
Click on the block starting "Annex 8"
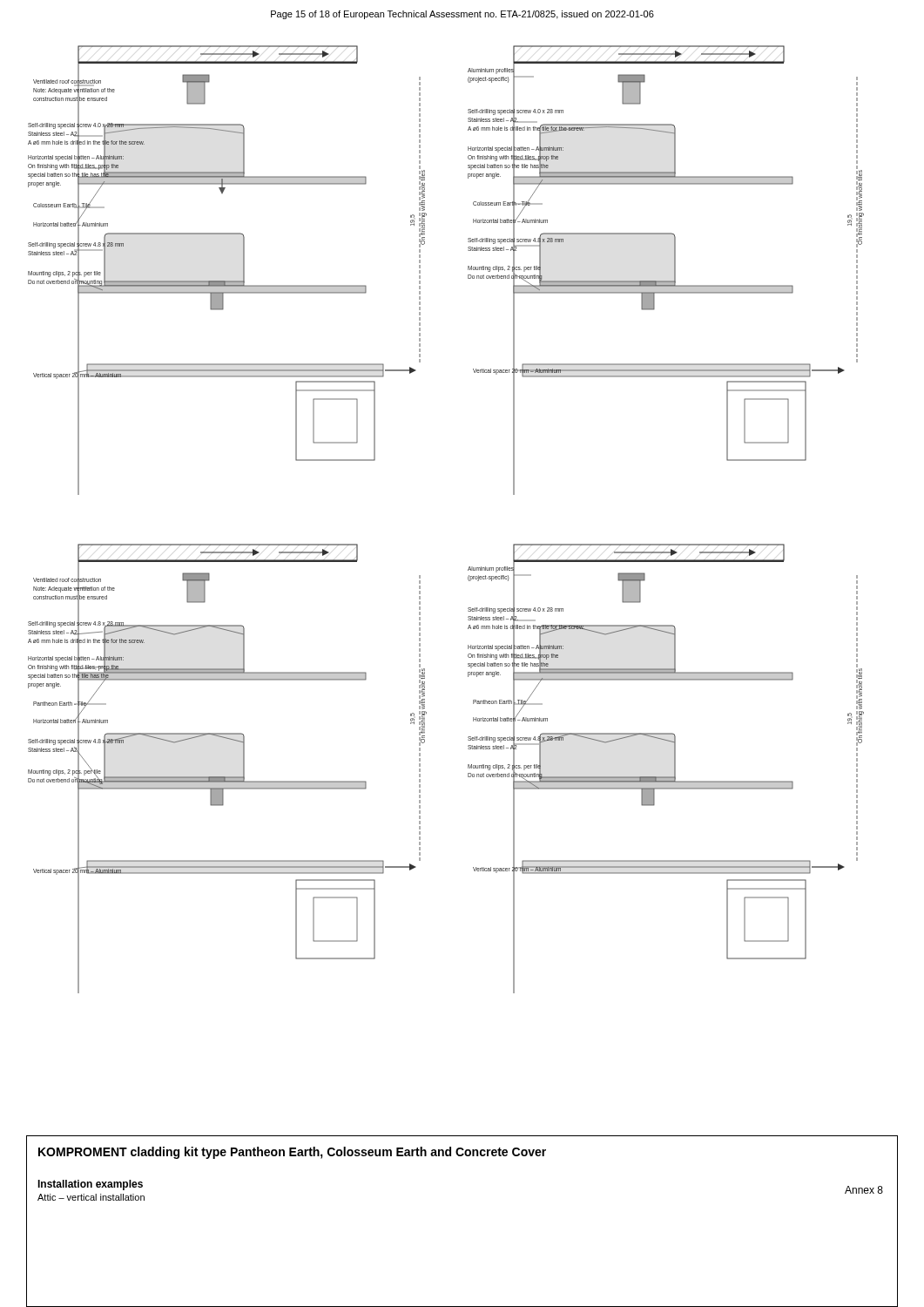(x=864, y=1190)
